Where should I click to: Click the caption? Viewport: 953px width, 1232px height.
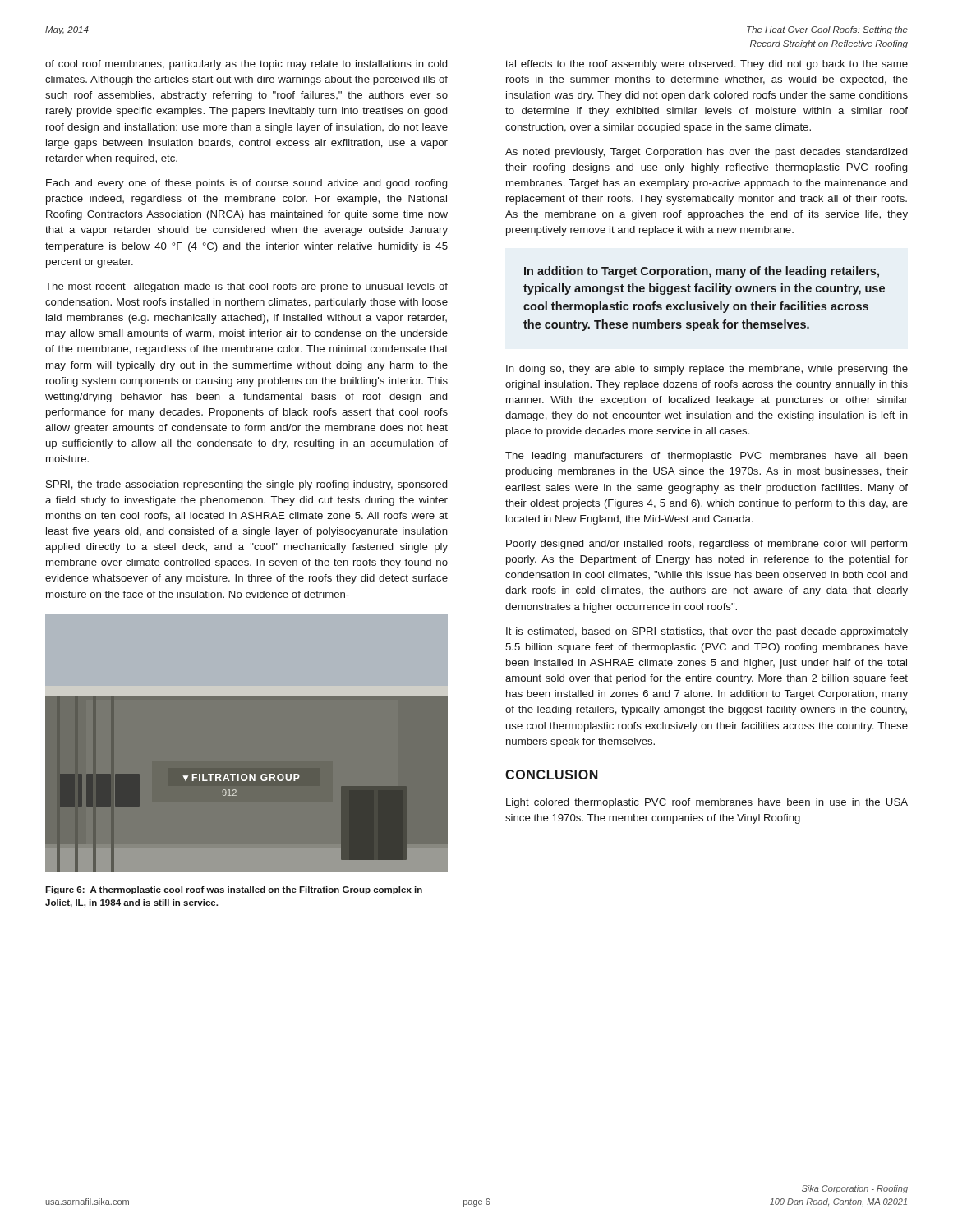click(234, 896)
